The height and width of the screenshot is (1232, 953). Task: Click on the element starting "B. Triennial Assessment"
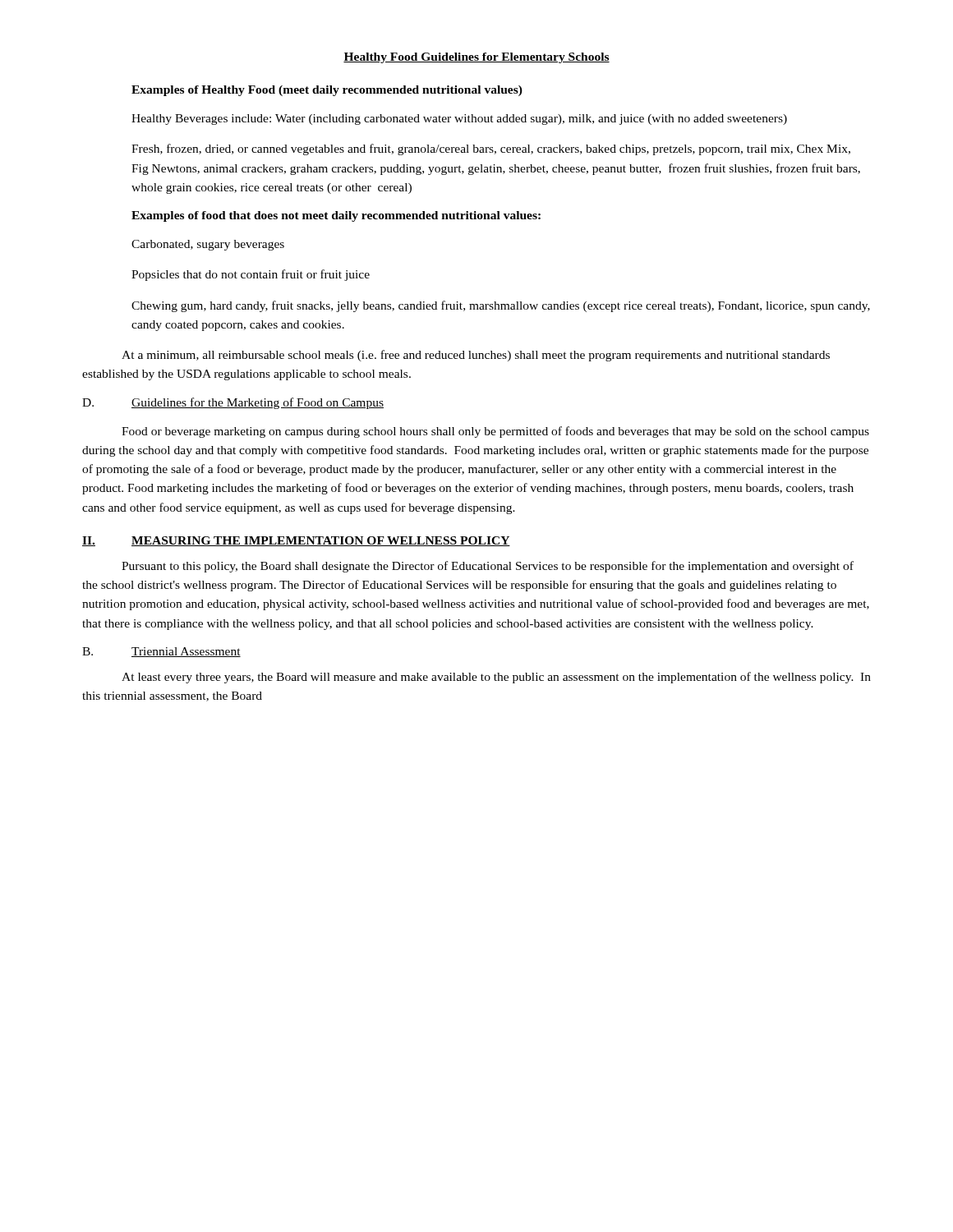point(161,651)
